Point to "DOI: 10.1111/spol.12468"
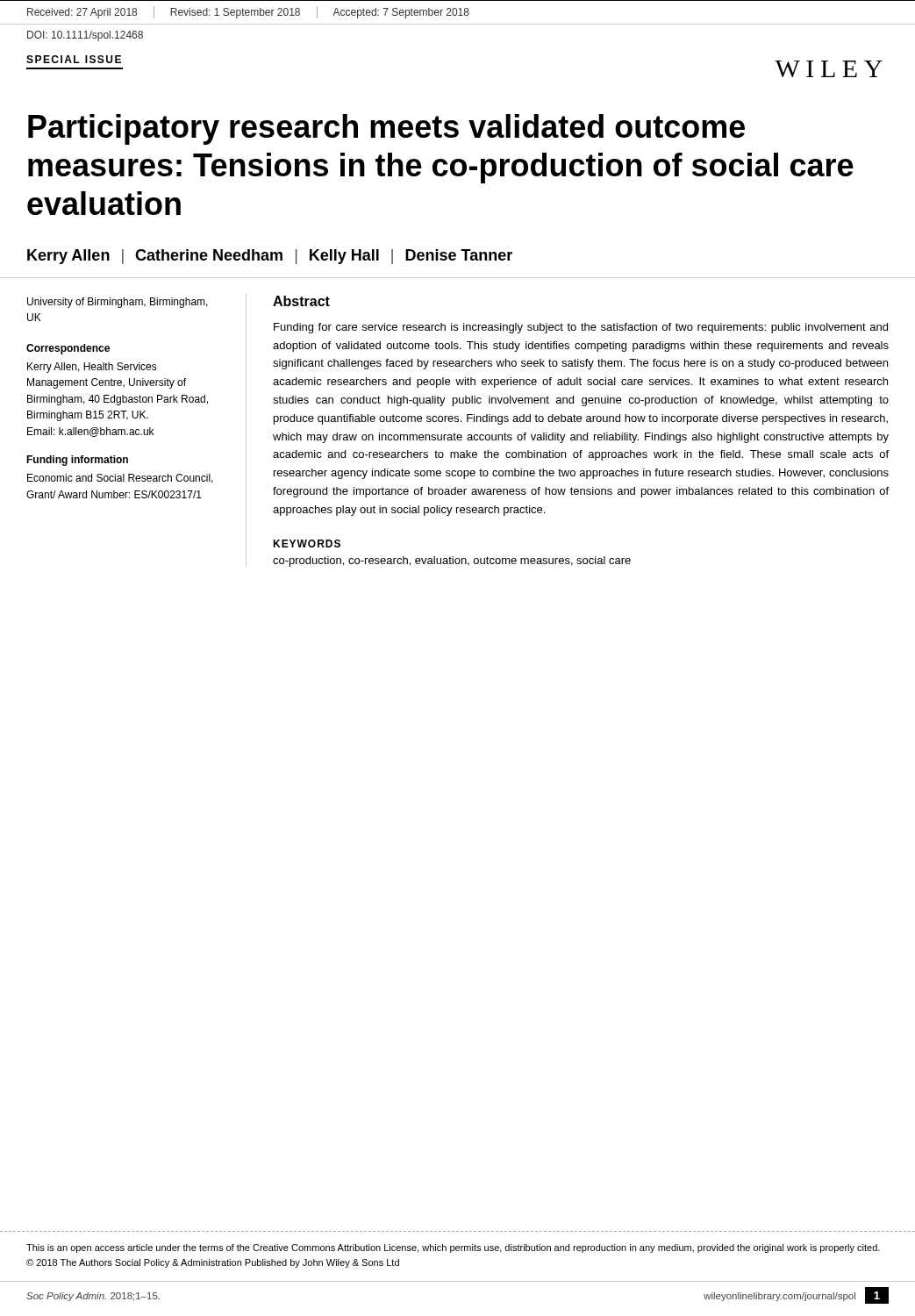915x1316 pixels. [85, 35]
